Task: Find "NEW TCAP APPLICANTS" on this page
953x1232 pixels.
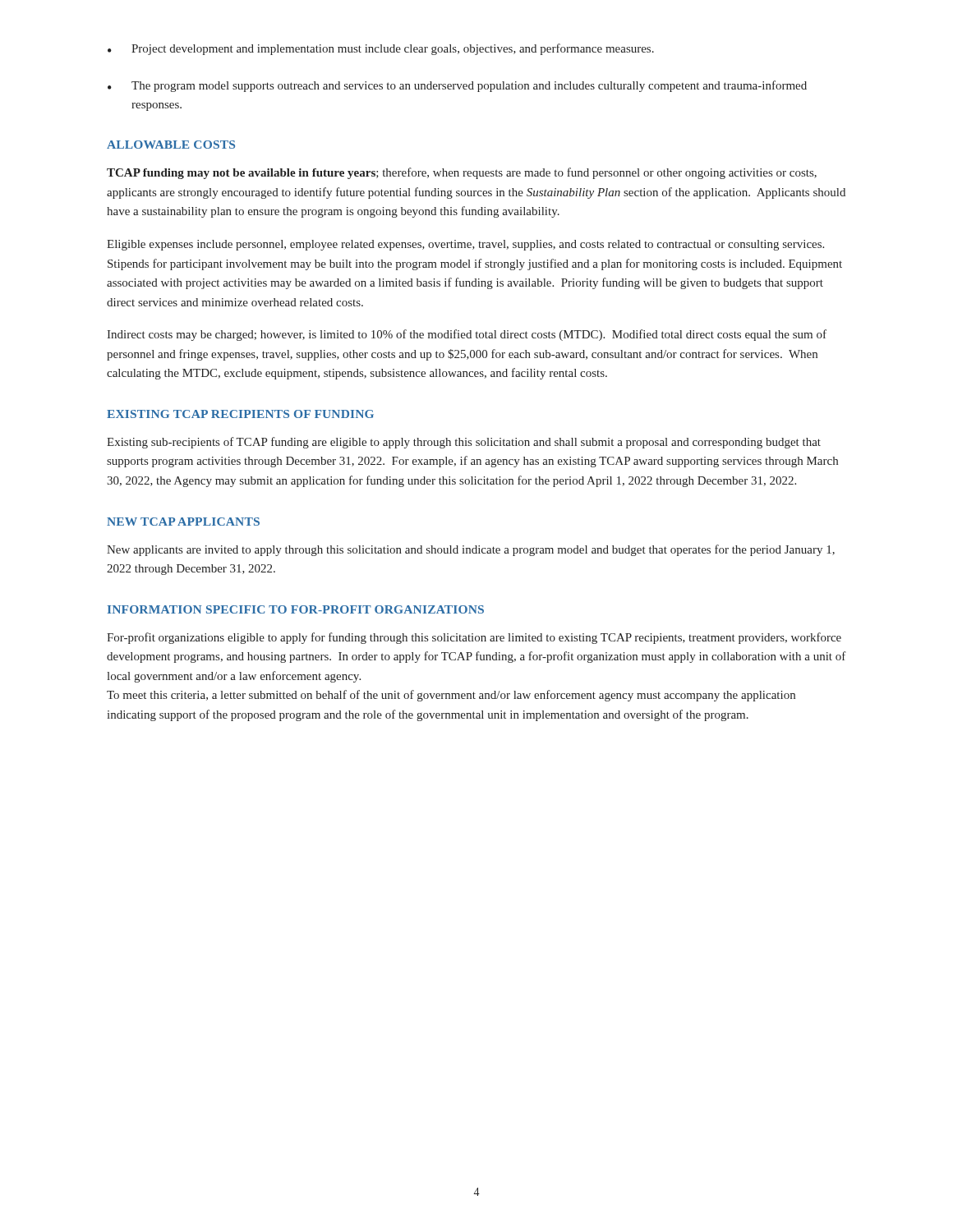Action: [184, 521]
